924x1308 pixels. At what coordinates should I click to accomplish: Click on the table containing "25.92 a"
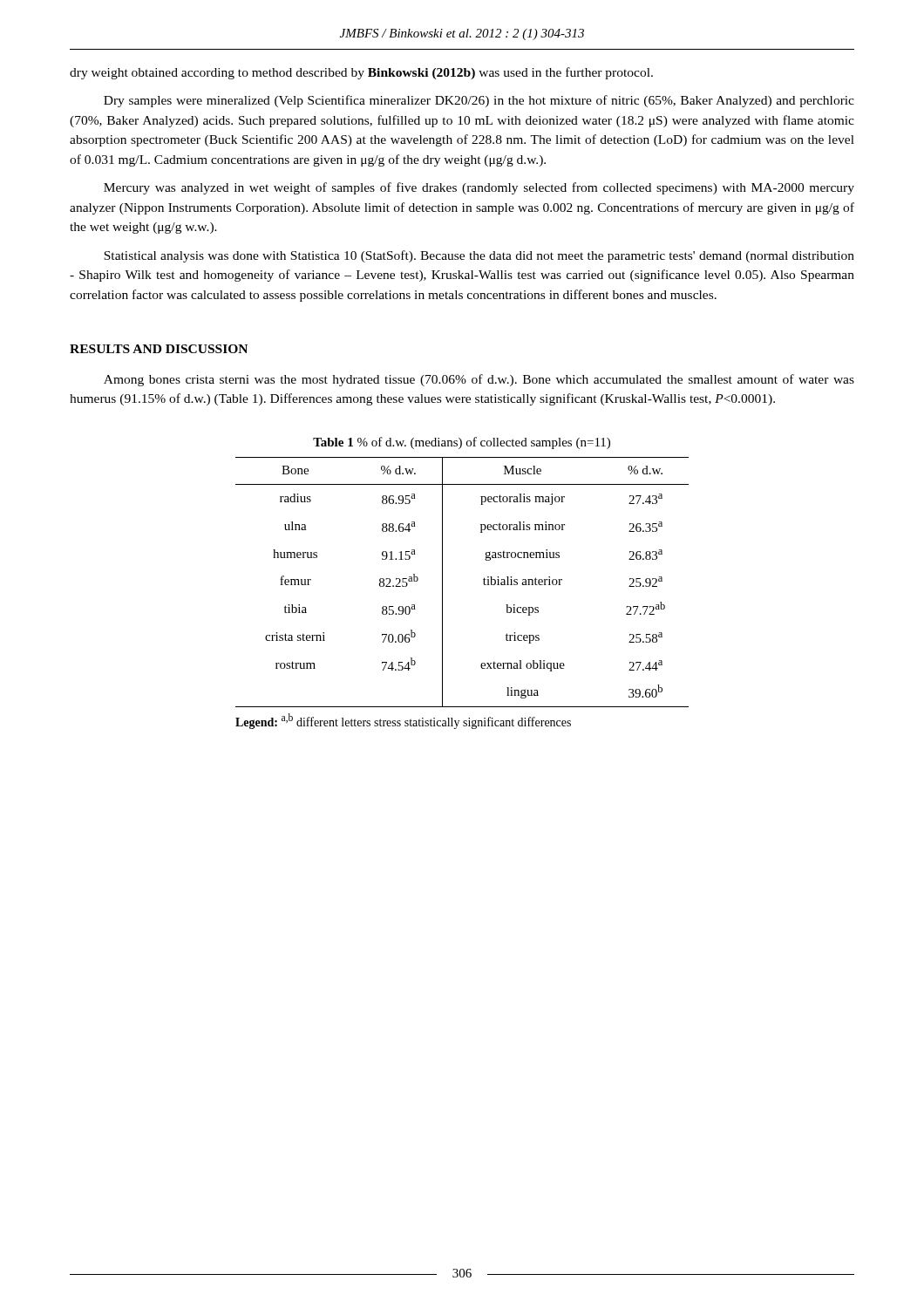tap(462, 594)
